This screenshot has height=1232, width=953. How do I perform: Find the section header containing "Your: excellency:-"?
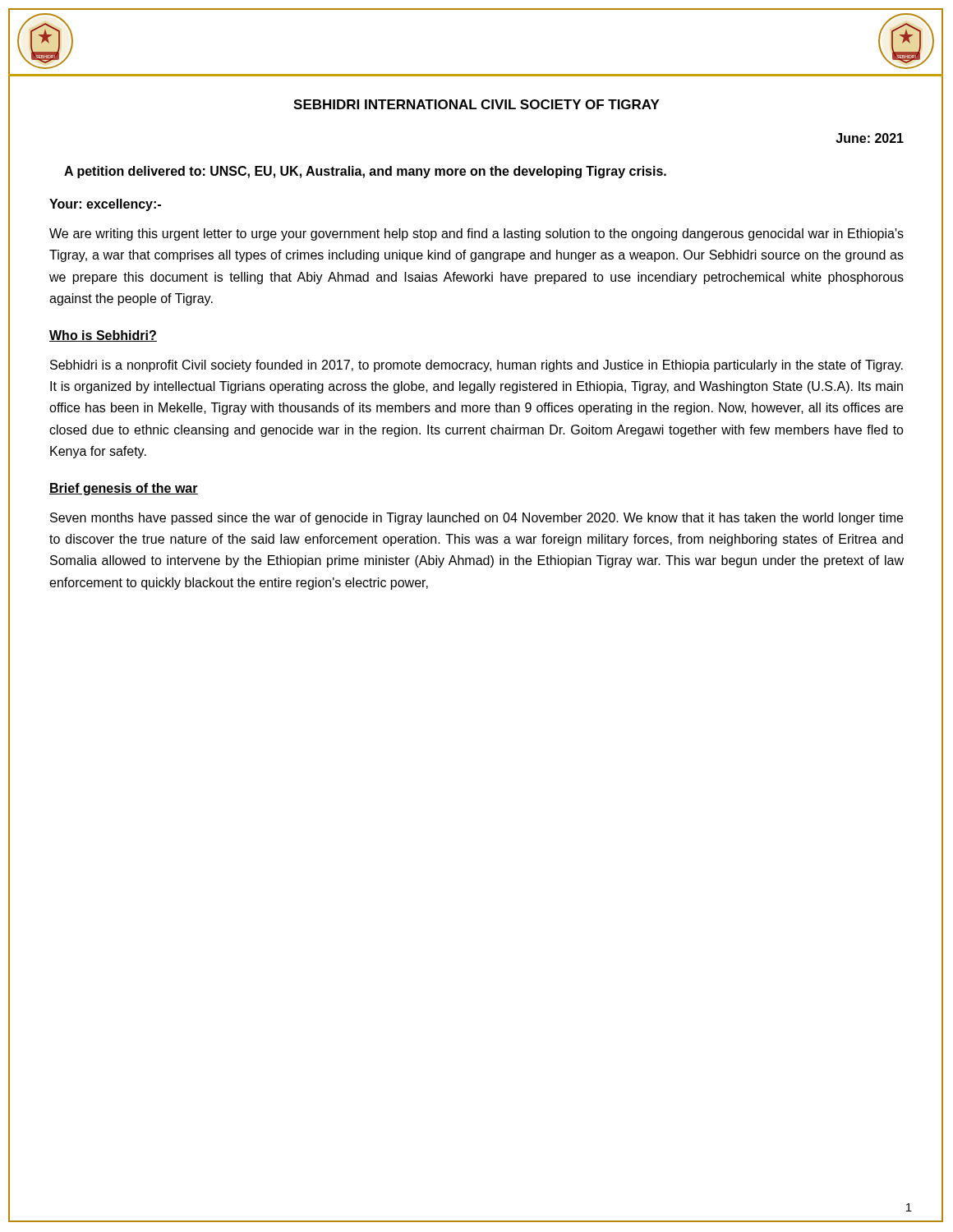pyautogui.click(x=105, y=204)
